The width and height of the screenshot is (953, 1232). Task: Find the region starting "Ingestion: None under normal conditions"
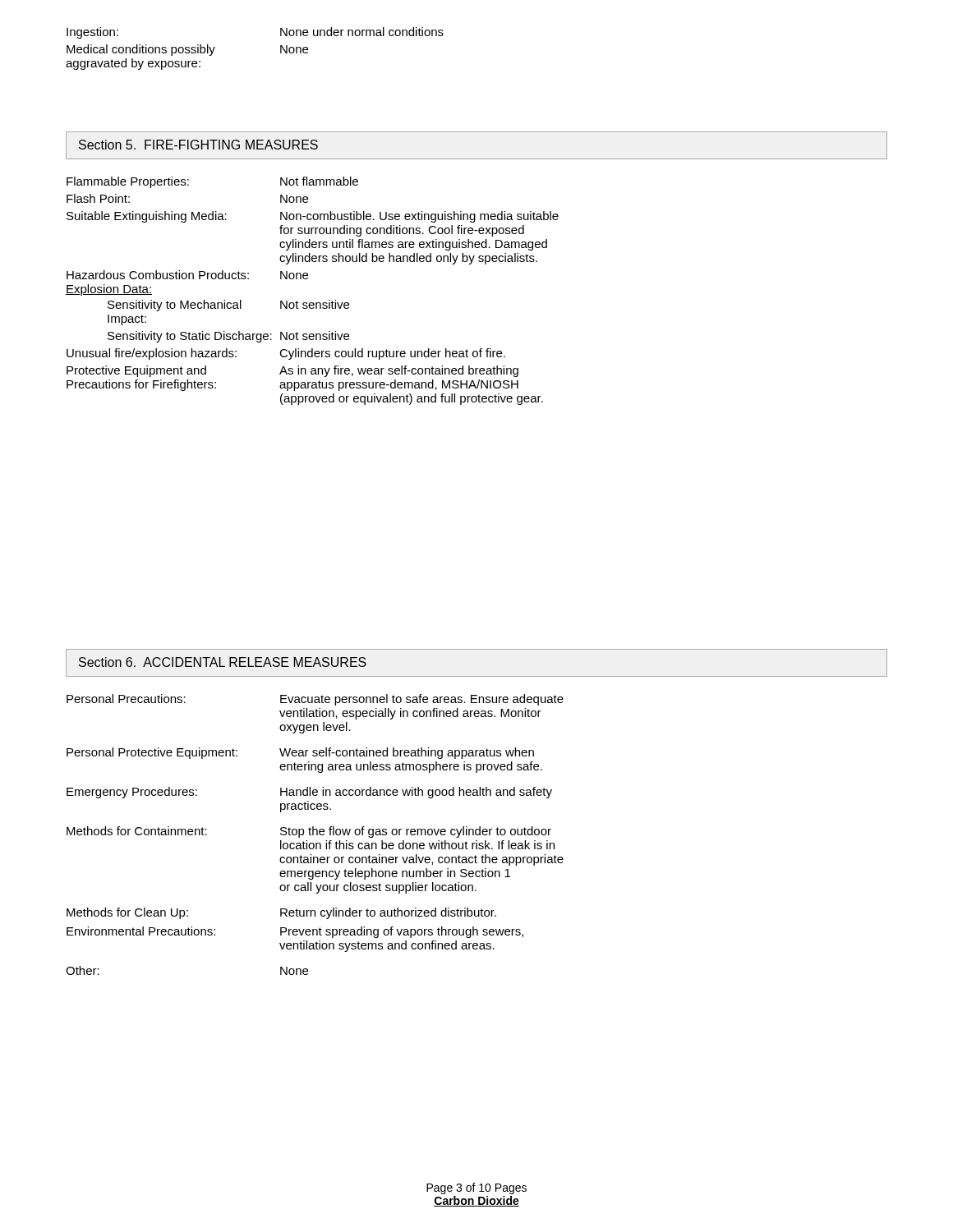pos(92,32)
